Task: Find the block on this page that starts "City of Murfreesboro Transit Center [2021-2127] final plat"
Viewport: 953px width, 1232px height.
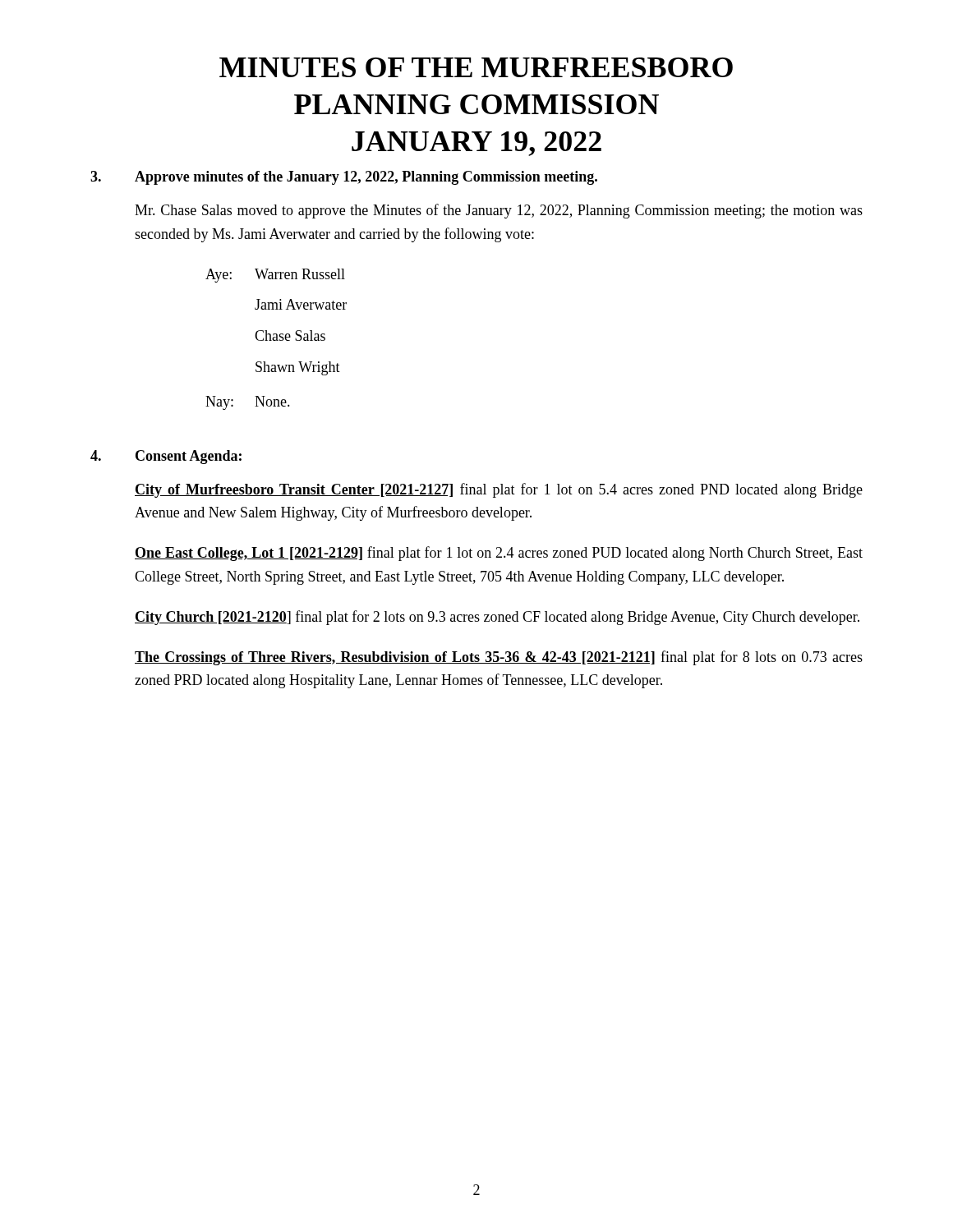Action: [x=499, y=501]
